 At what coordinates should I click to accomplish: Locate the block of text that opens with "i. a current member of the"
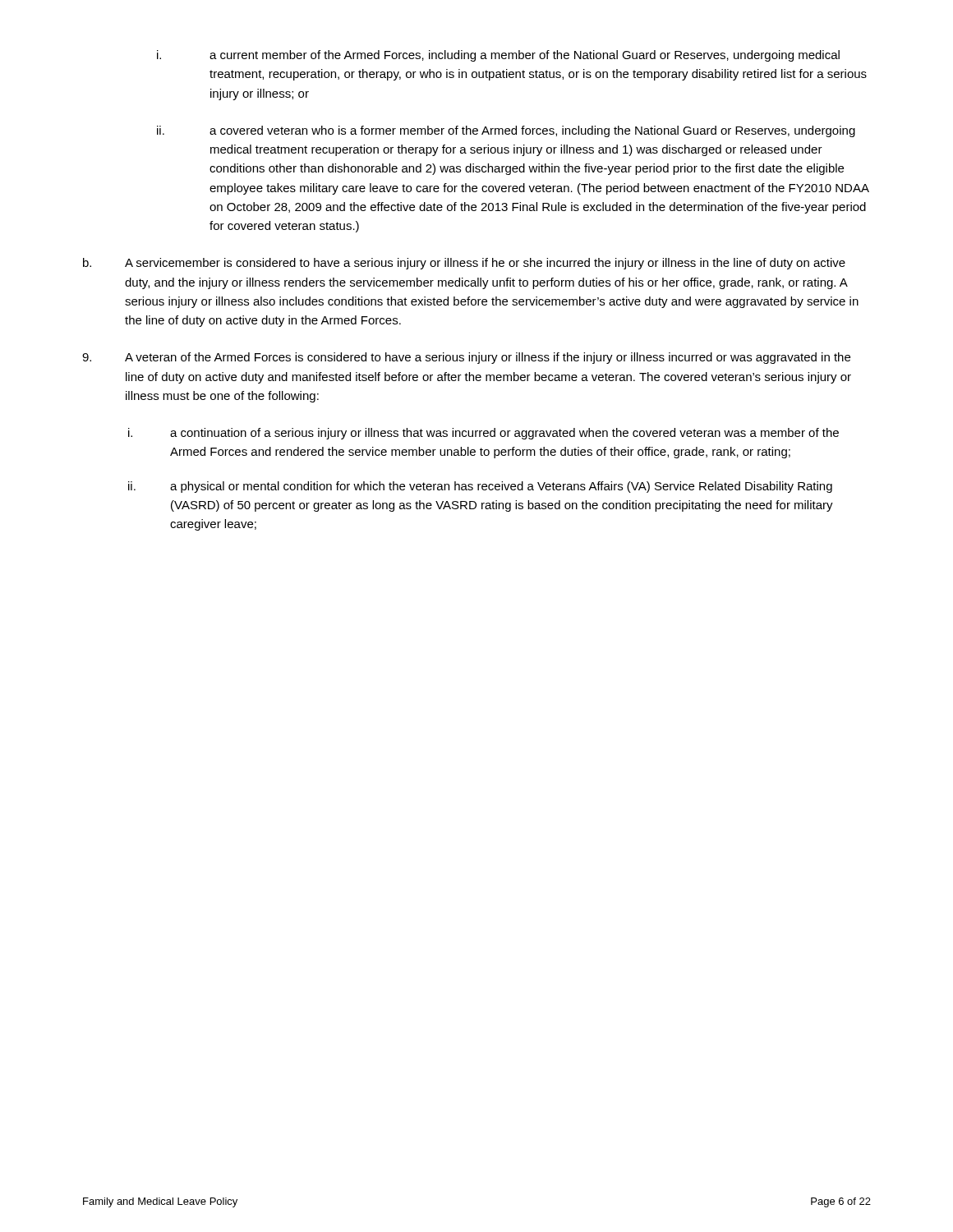513,74
